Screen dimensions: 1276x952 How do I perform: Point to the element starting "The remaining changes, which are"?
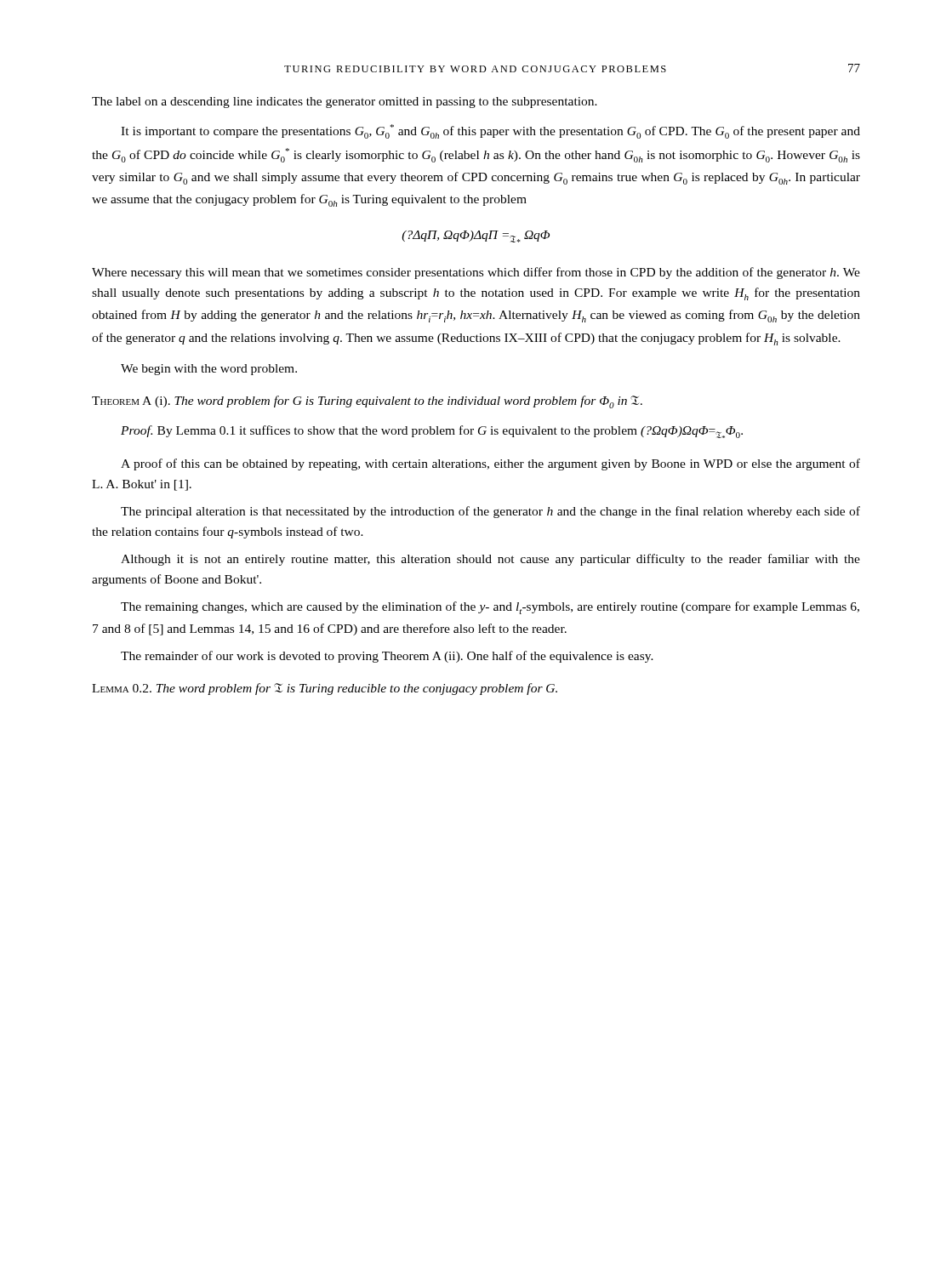coord(476,618)
